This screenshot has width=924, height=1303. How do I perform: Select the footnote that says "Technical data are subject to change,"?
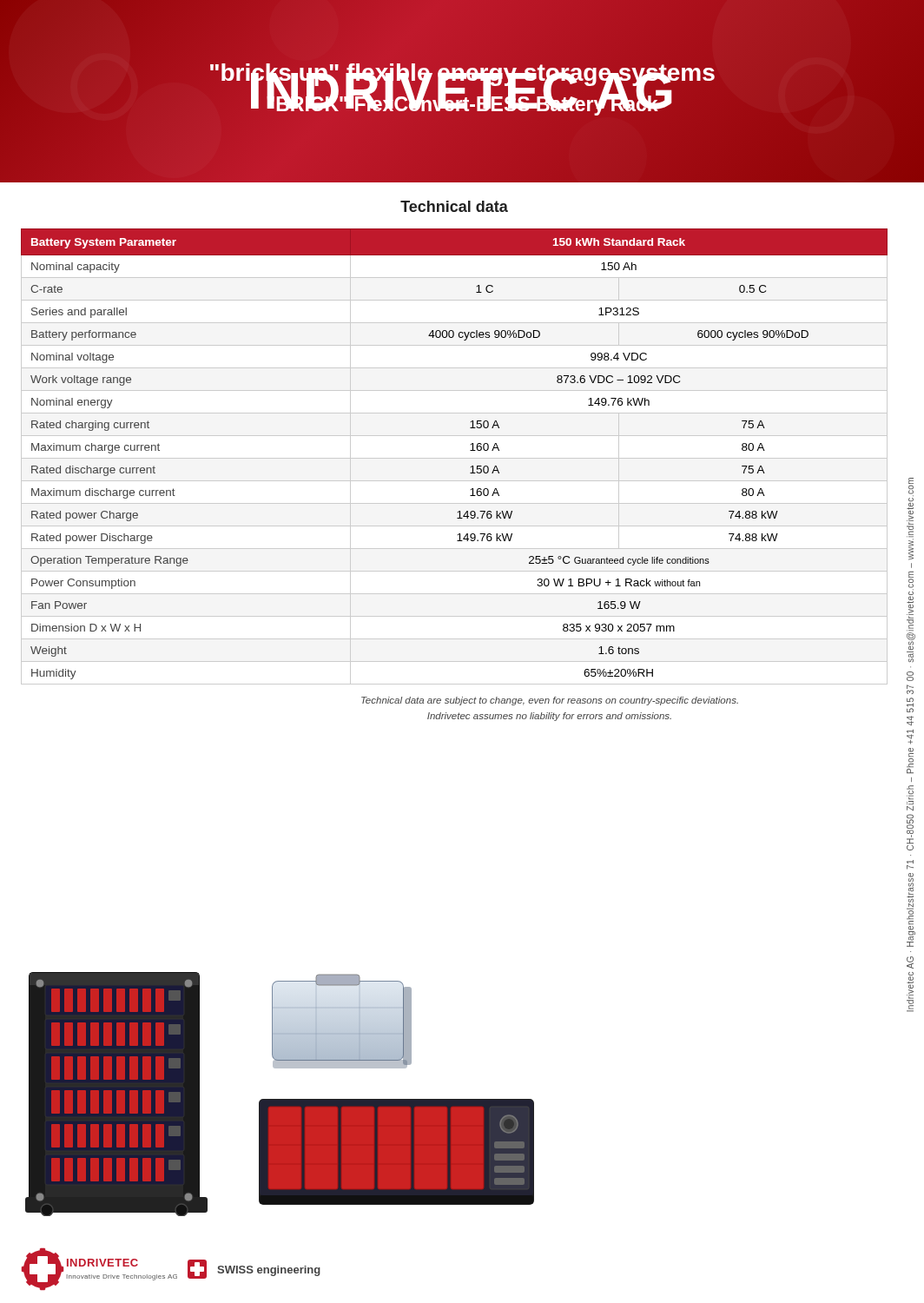454,709
